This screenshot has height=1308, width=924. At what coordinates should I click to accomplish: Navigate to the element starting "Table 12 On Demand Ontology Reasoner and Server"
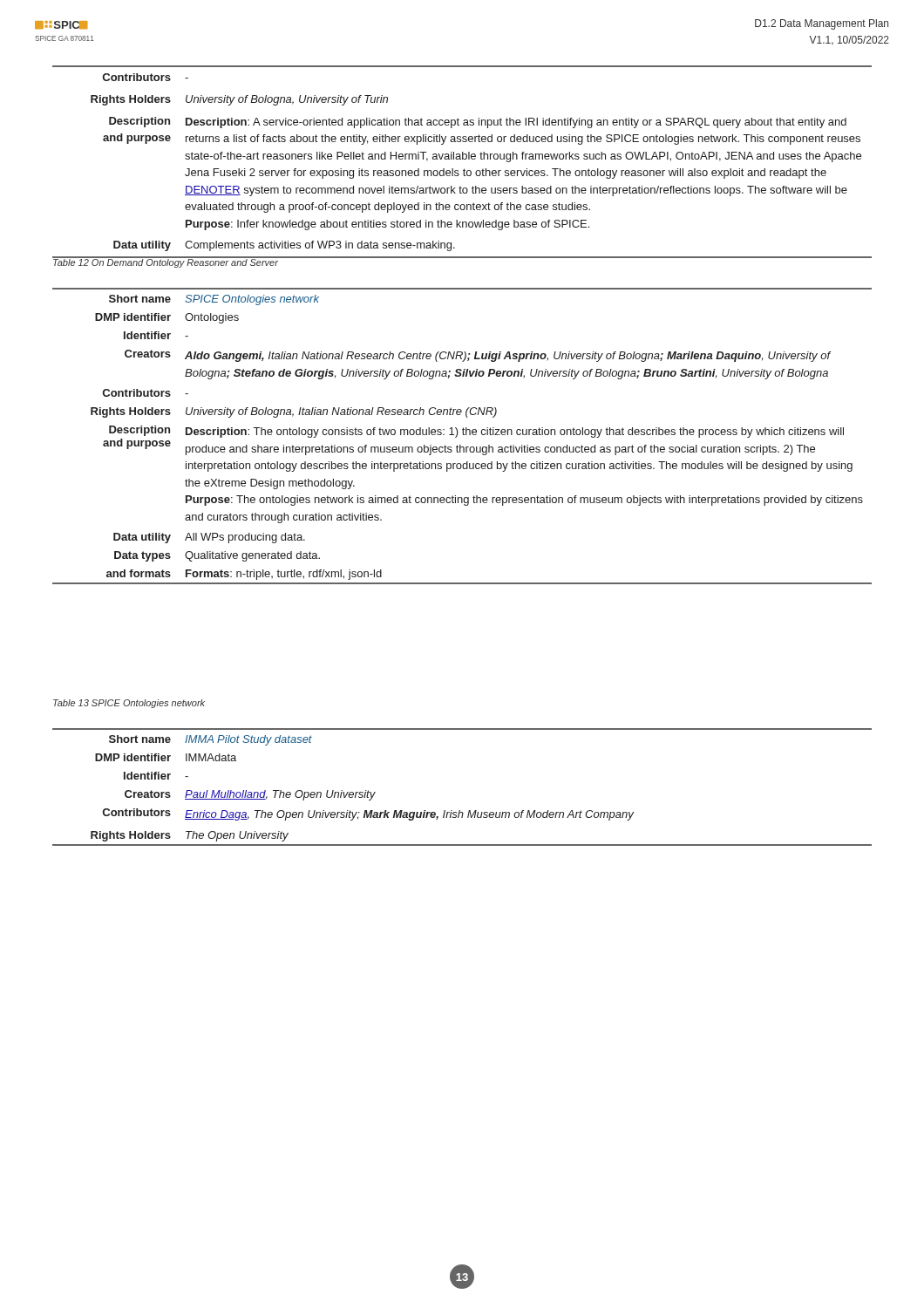pos(165,263)
